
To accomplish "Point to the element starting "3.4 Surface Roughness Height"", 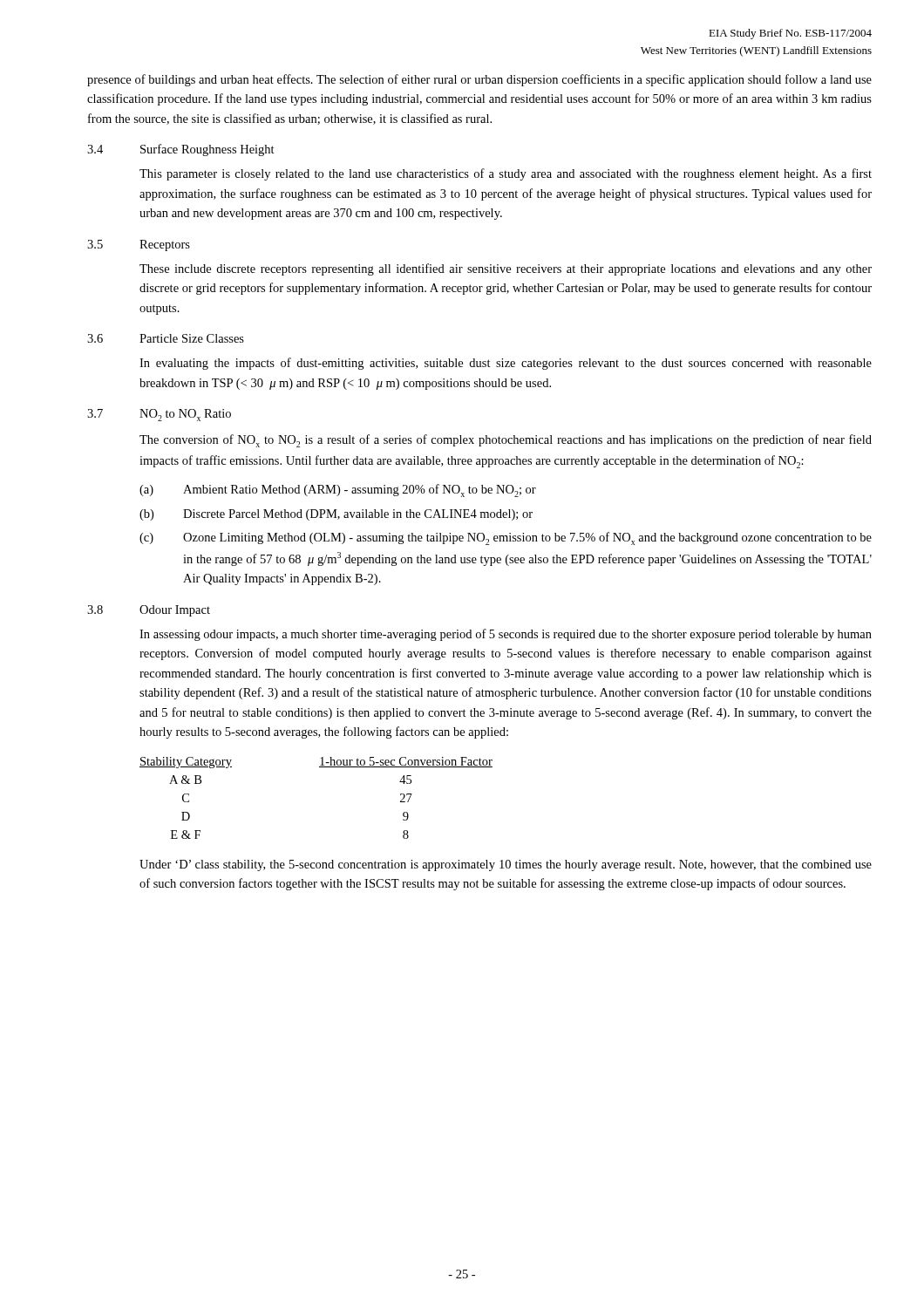I will 181,150.
